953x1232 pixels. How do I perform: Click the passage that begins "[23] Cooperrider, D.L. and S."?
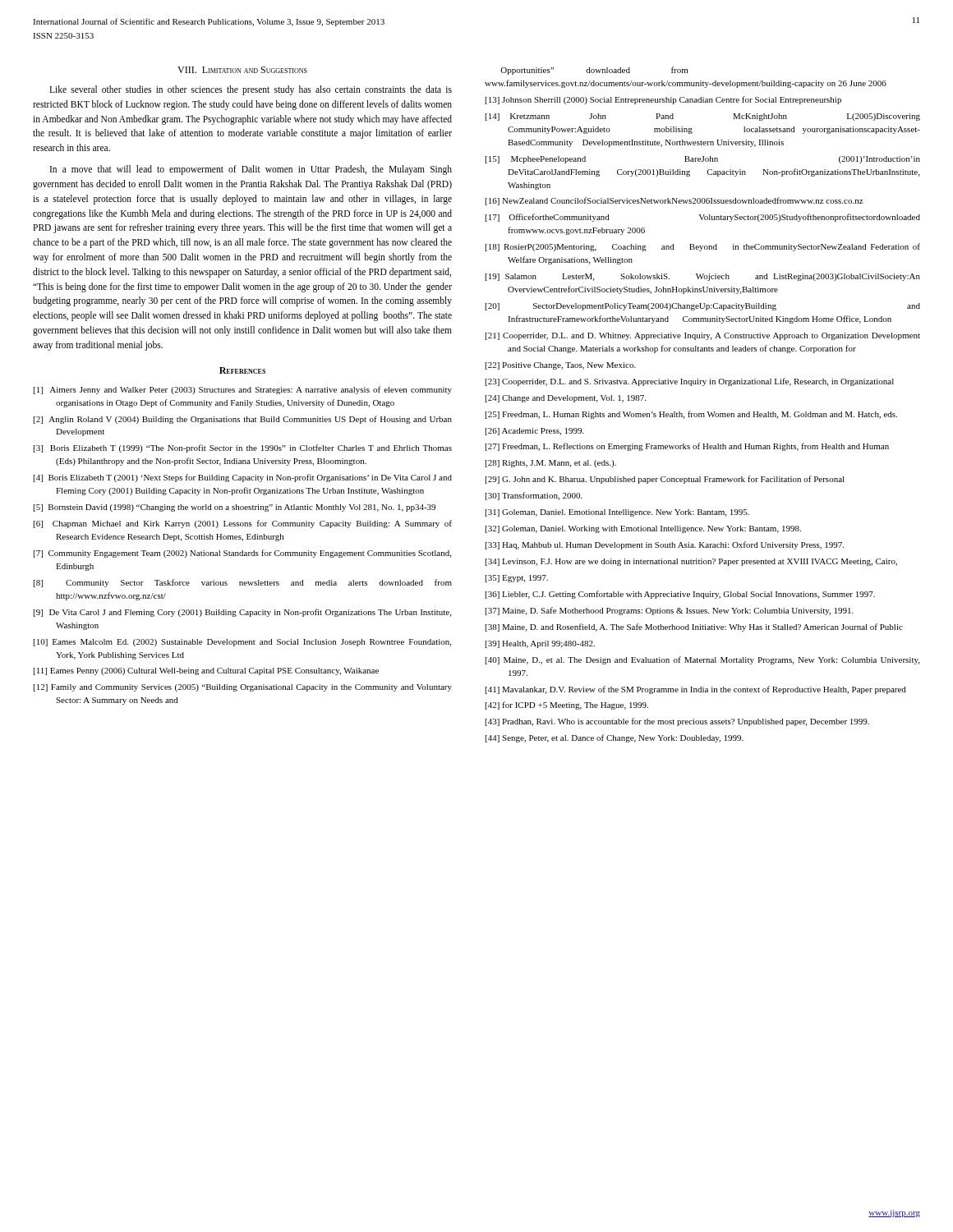[x=689, y=381]
